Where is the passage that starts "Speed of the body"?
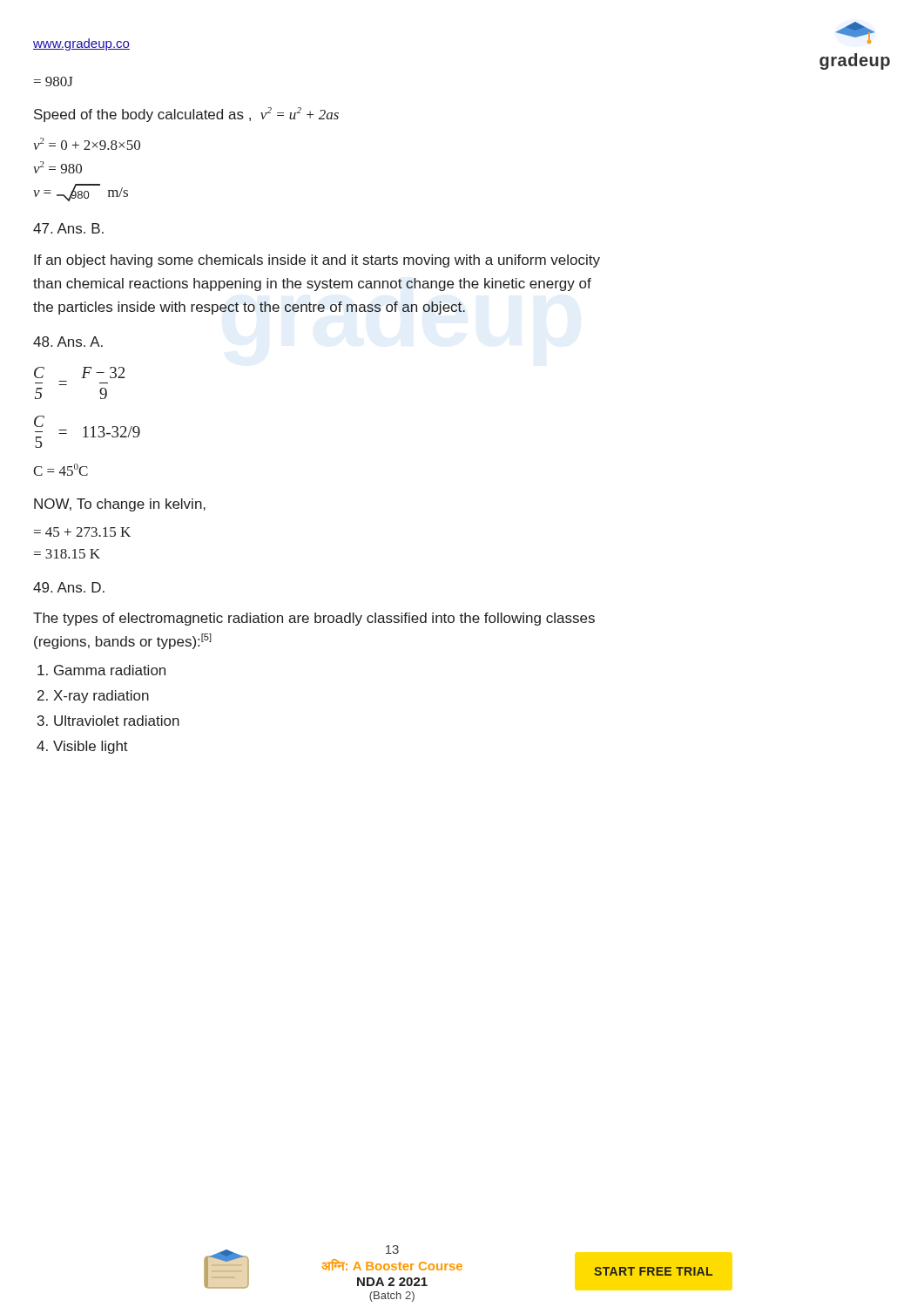Image resolution: width=924 pixels, height=1307 pixels. point(186,114)
